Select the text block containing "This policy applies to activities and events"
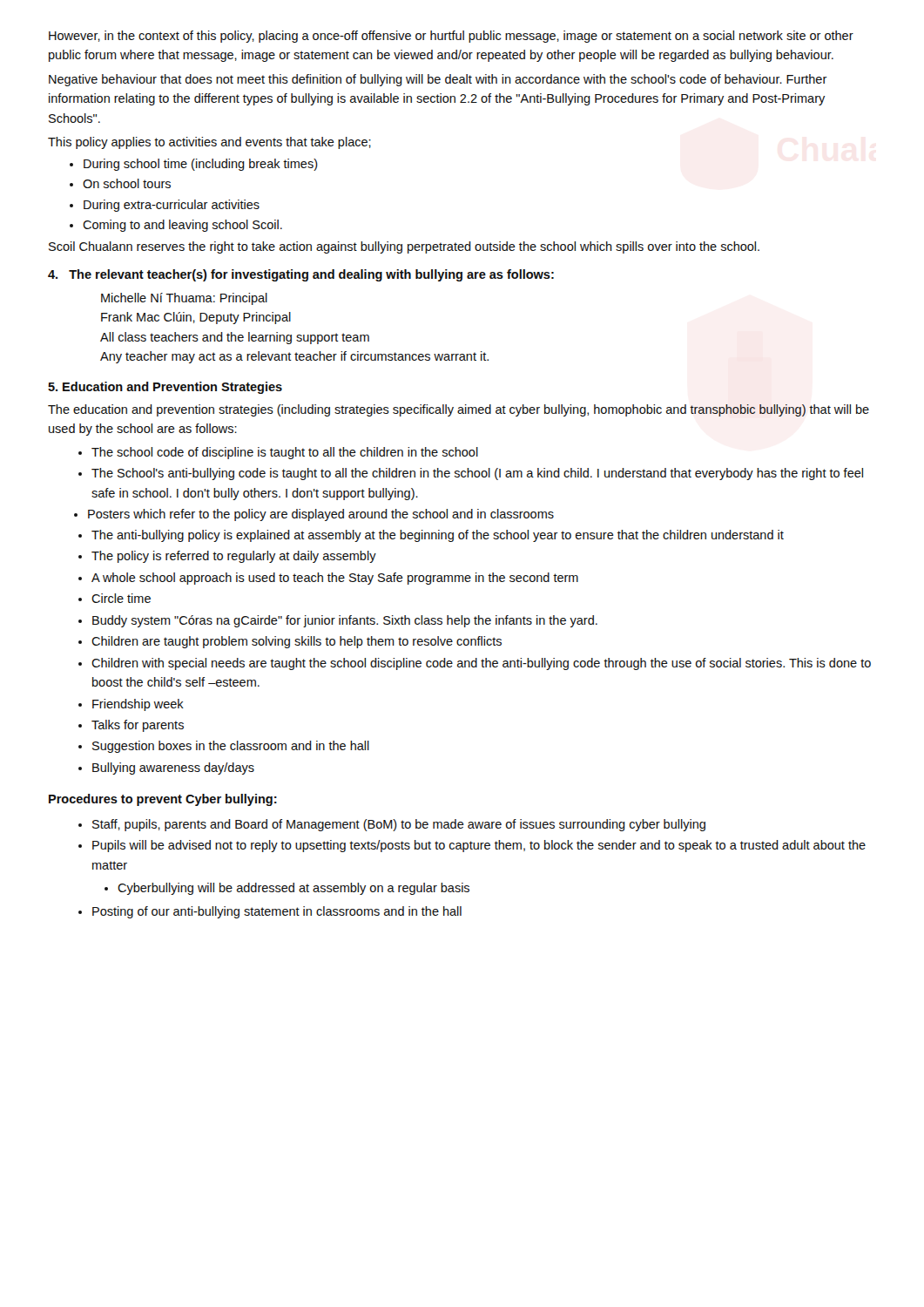This screenshot has height=1307, width=924. tap(210, 142)
